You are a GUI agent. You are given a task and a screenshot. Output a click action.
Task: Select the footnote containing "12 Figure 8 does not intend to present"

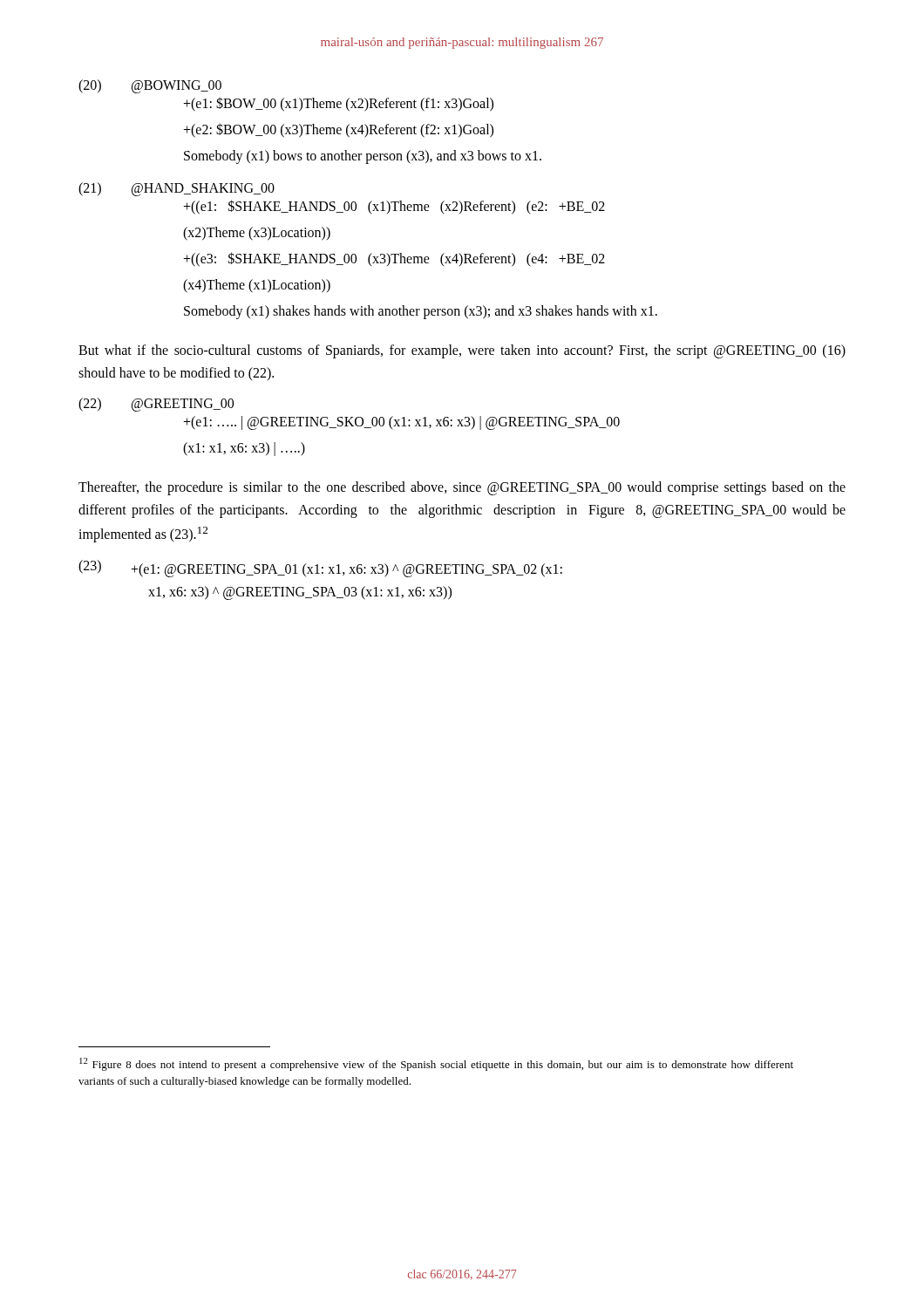tap(436, 1071)
